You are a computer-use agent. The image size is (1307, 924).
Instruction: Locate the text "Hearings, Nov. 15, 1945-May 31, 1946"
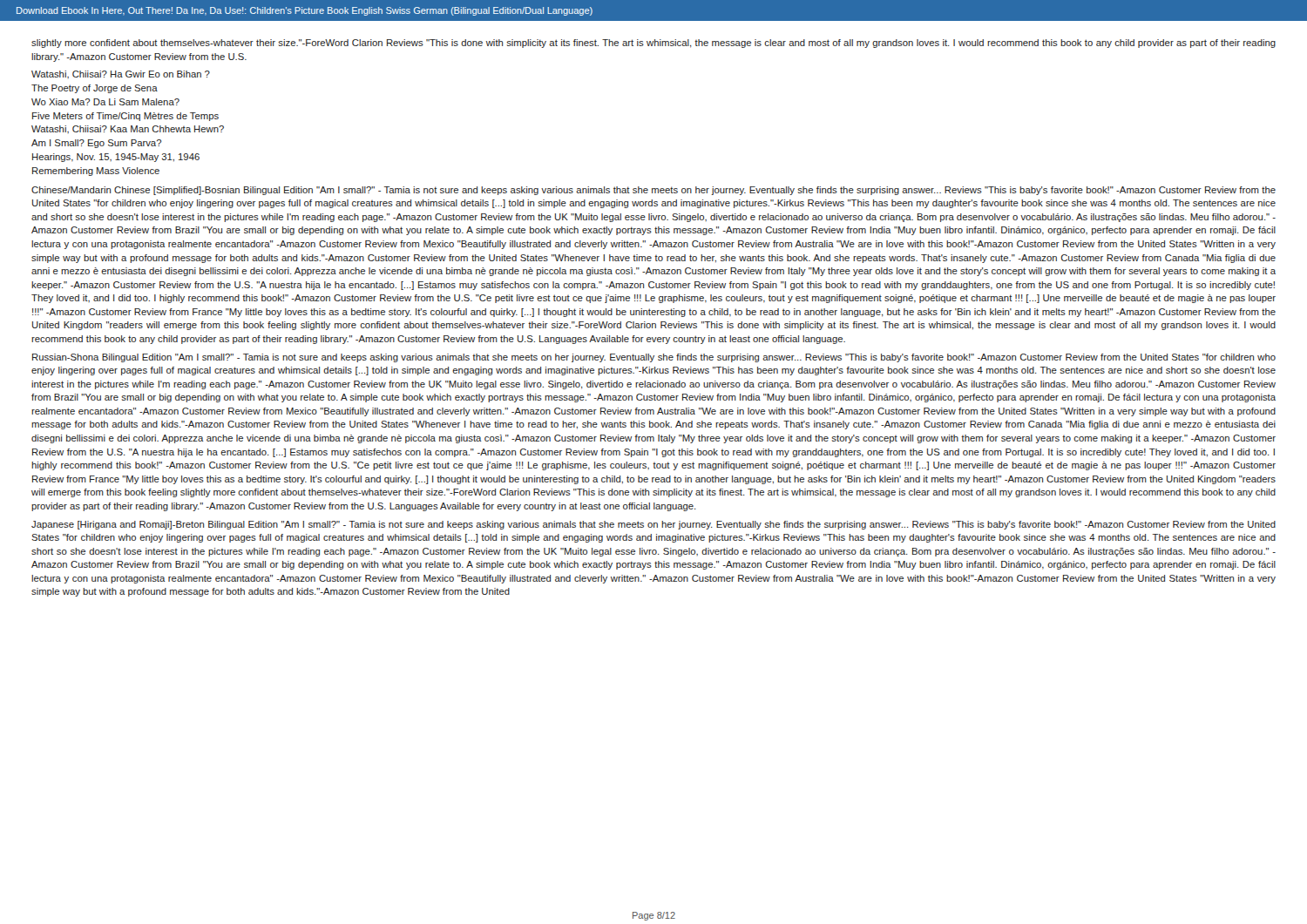pos(116,157)
